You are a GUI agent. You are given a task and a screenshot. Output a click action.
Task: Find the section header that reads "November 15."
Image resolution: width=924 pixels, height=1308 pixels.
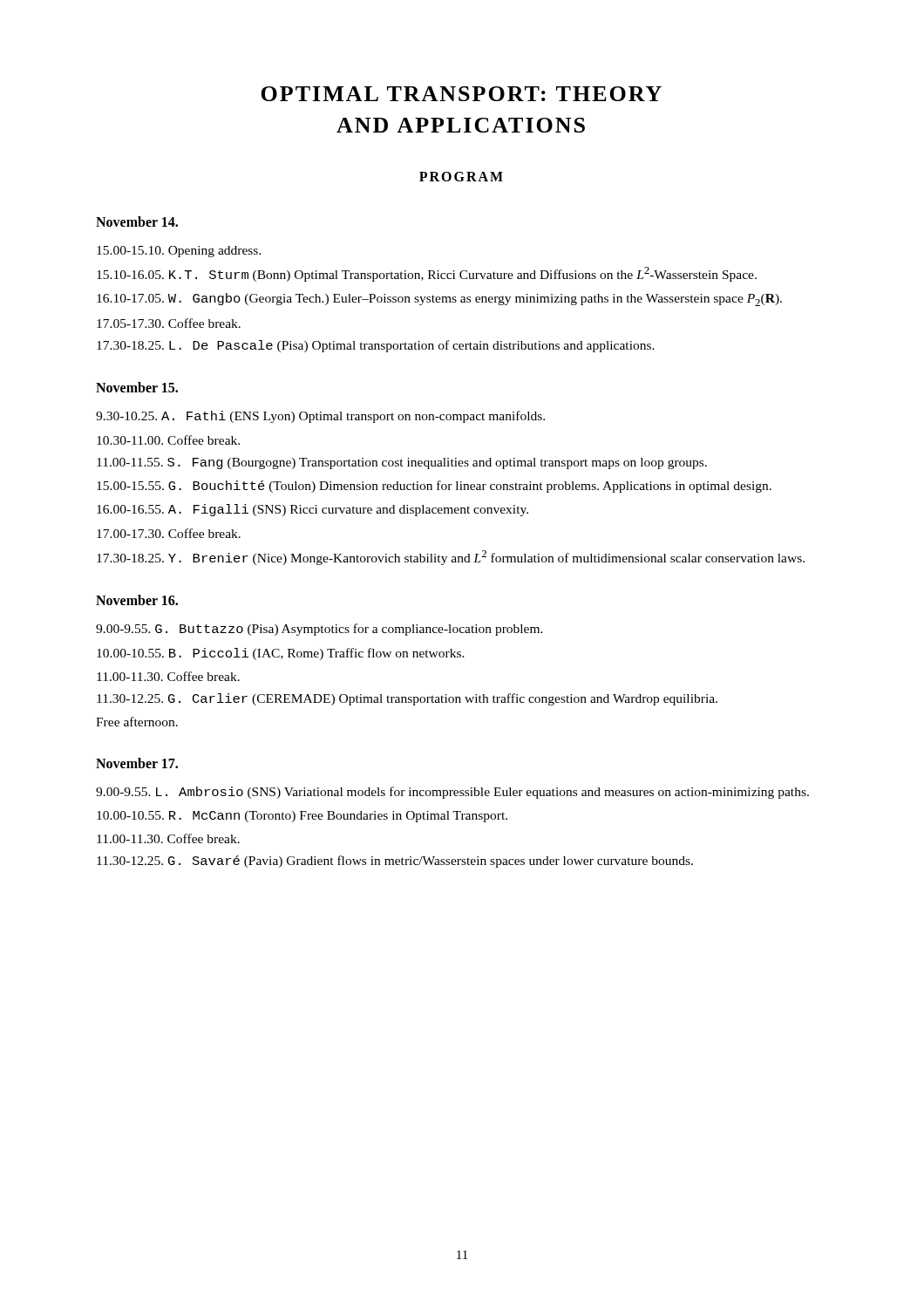pos(137,388)
